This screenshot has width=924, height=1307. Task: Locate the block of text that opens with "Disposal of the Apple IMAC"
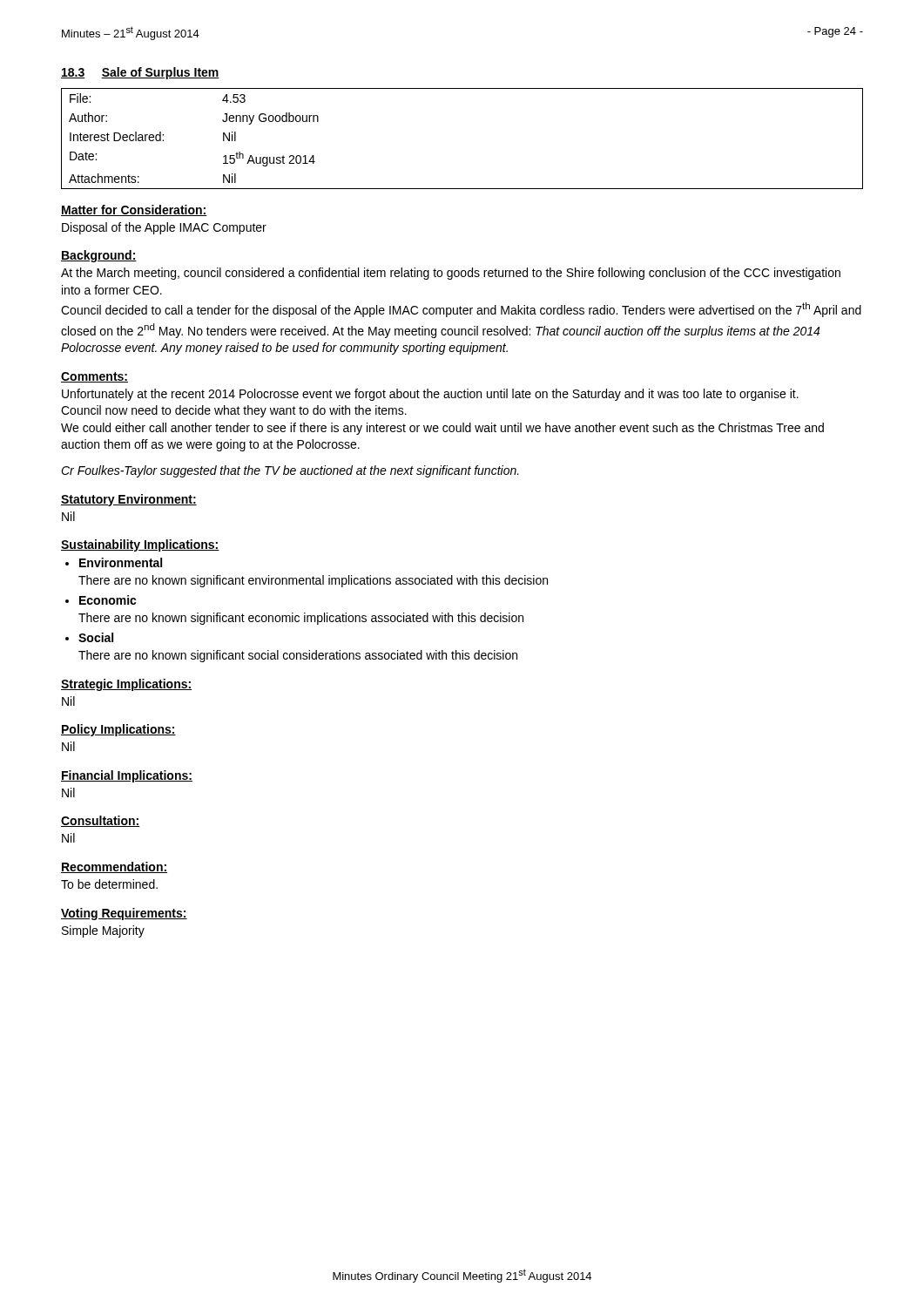coord(164,227)
